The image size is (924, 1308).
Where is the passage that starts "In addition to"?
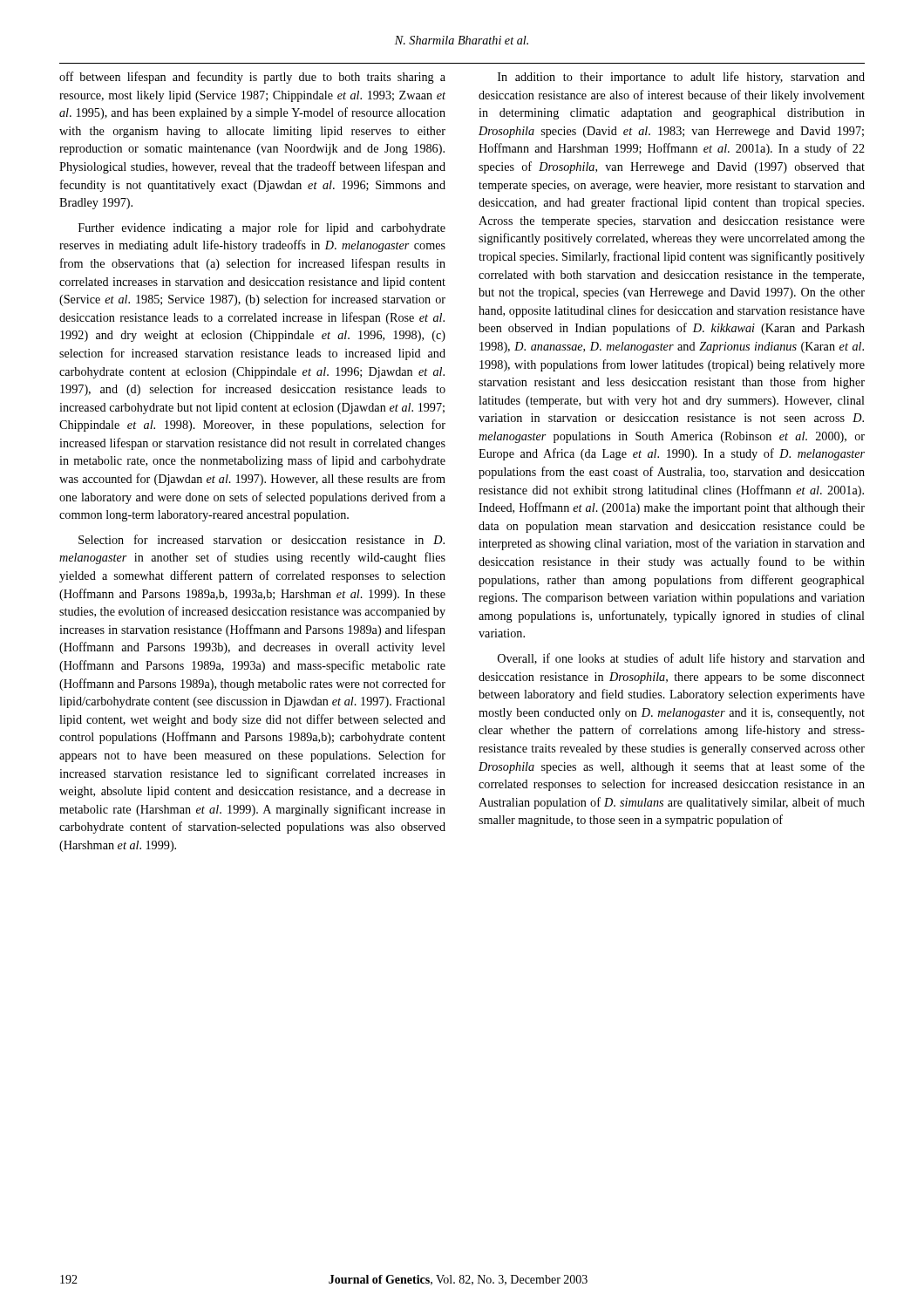point(672,355)
